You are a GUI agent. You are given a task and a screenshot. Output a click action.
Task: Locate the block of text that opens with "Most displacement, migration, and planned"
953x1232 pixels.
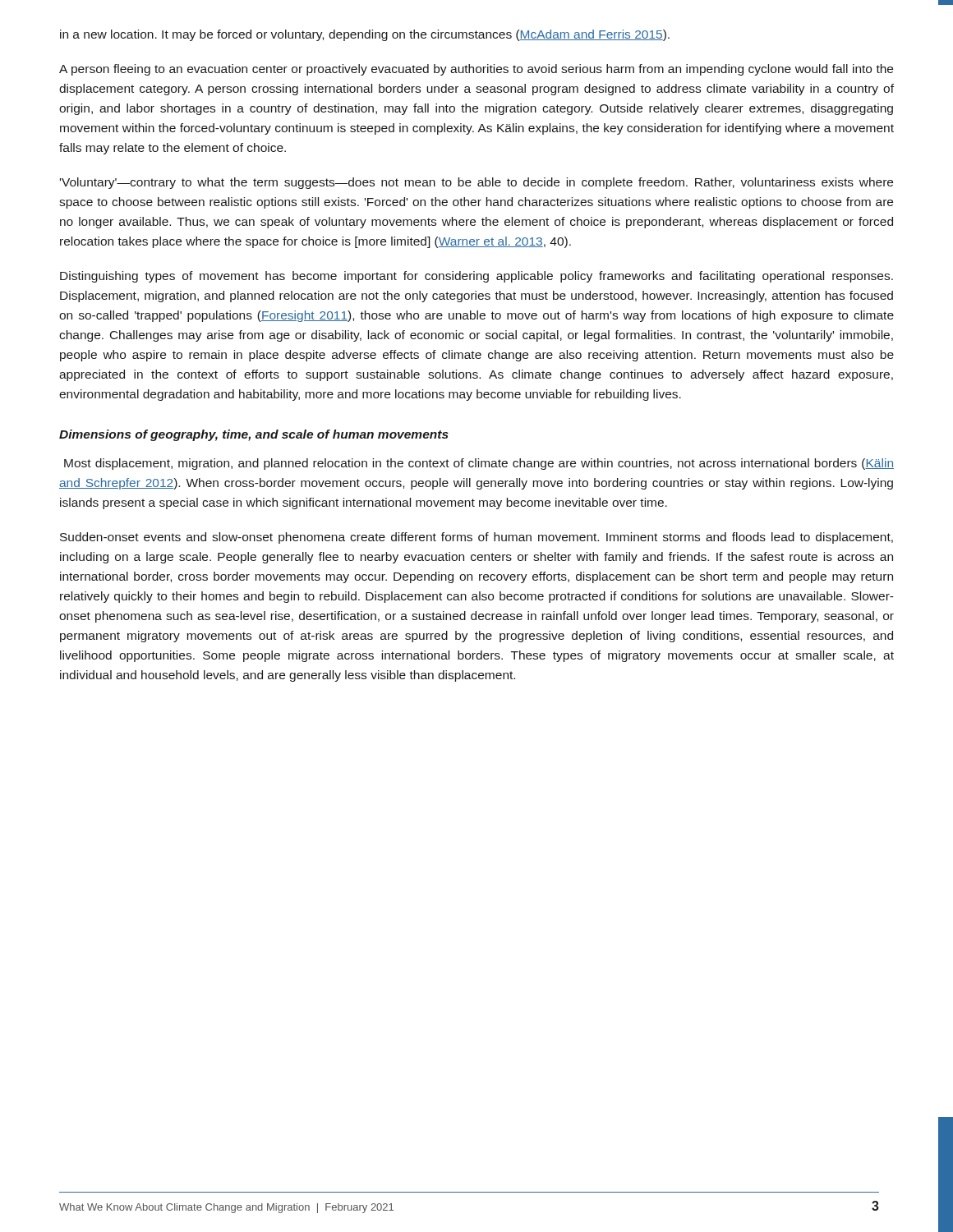coord(476,483)
